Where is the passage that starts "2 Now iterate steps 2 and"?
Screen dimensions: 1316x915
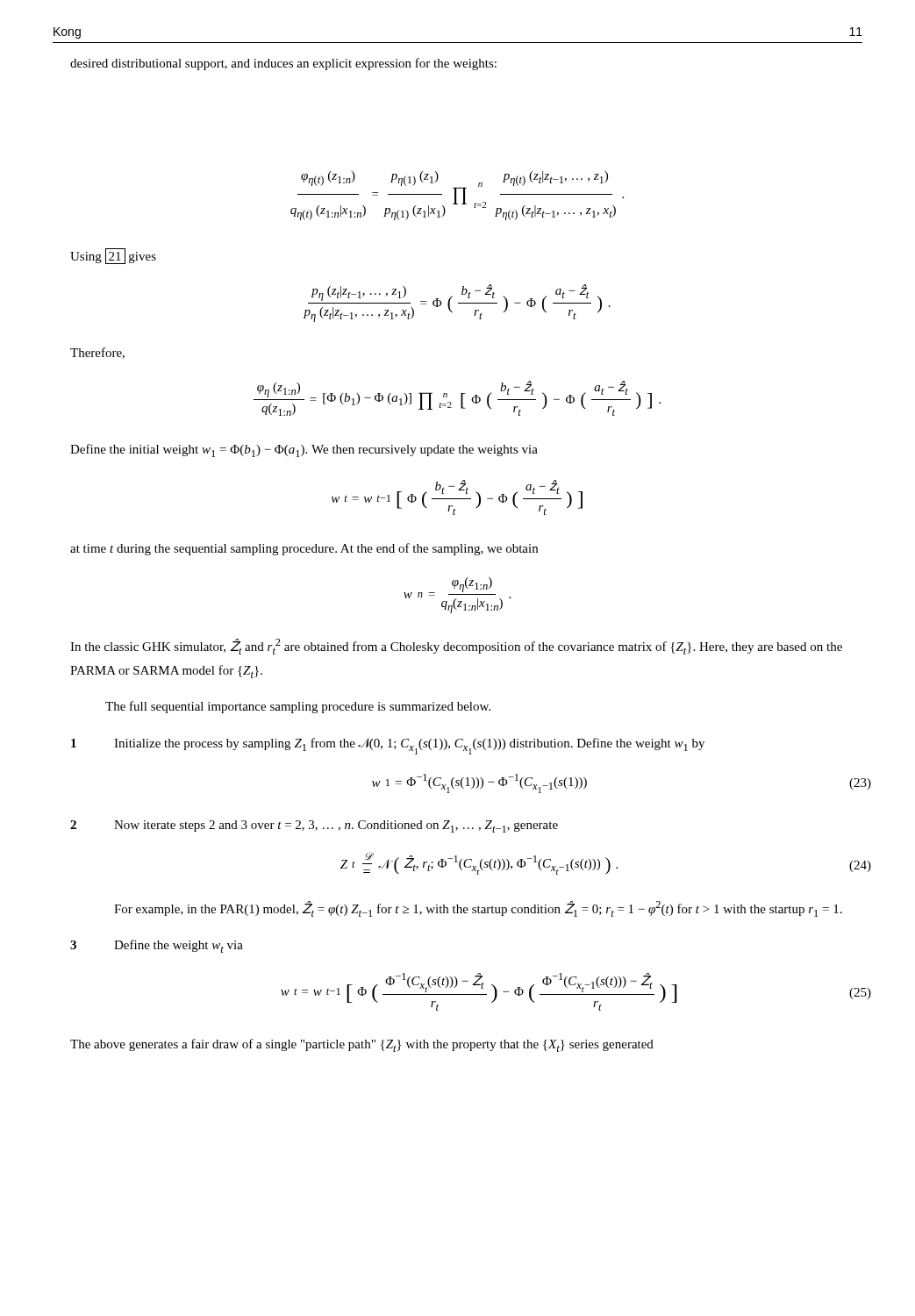click(x=458, y=826)
